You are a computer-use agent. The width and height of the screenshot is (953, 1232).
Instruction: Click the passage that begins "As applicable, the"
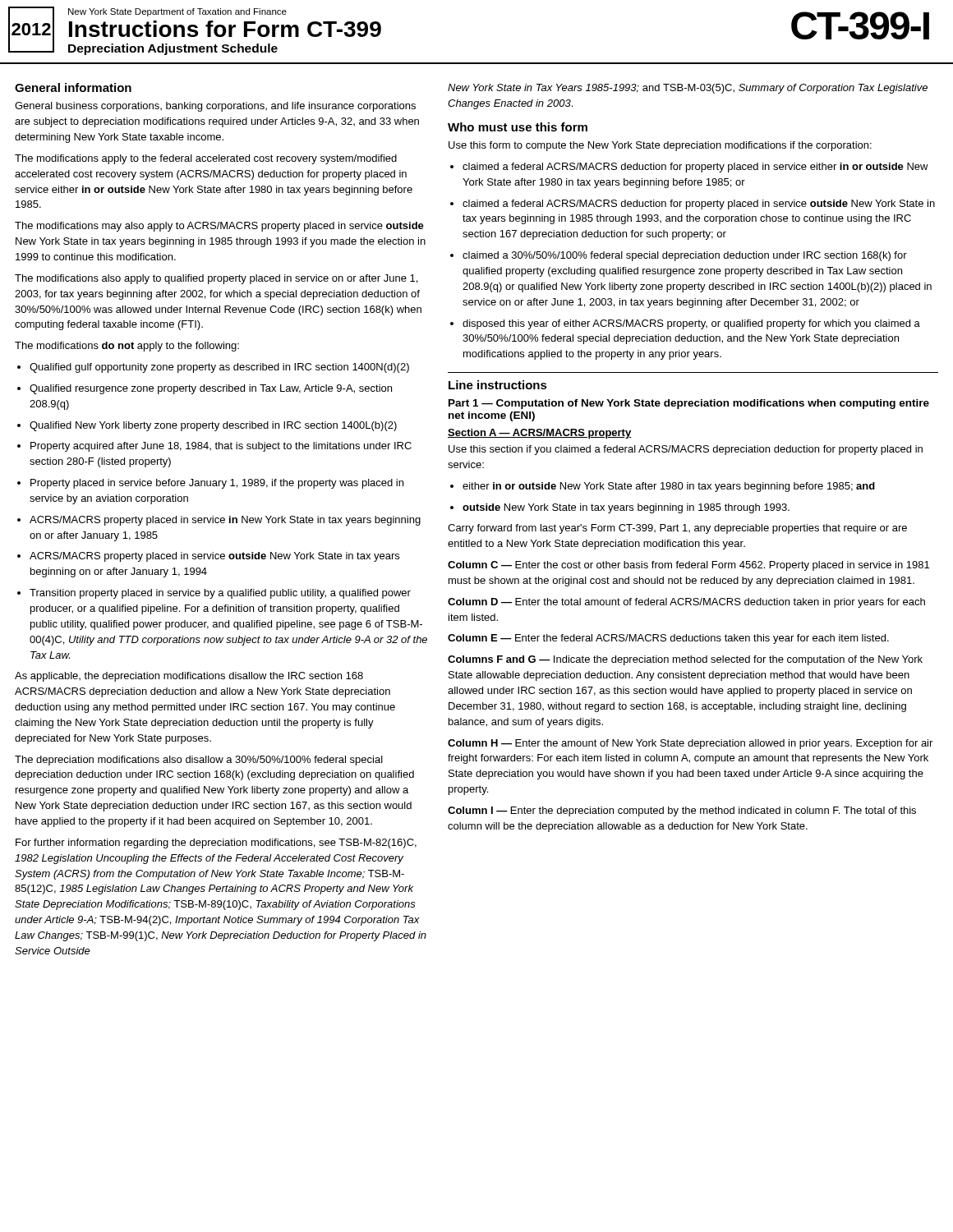pyautogui.click(x=222, y=708)
